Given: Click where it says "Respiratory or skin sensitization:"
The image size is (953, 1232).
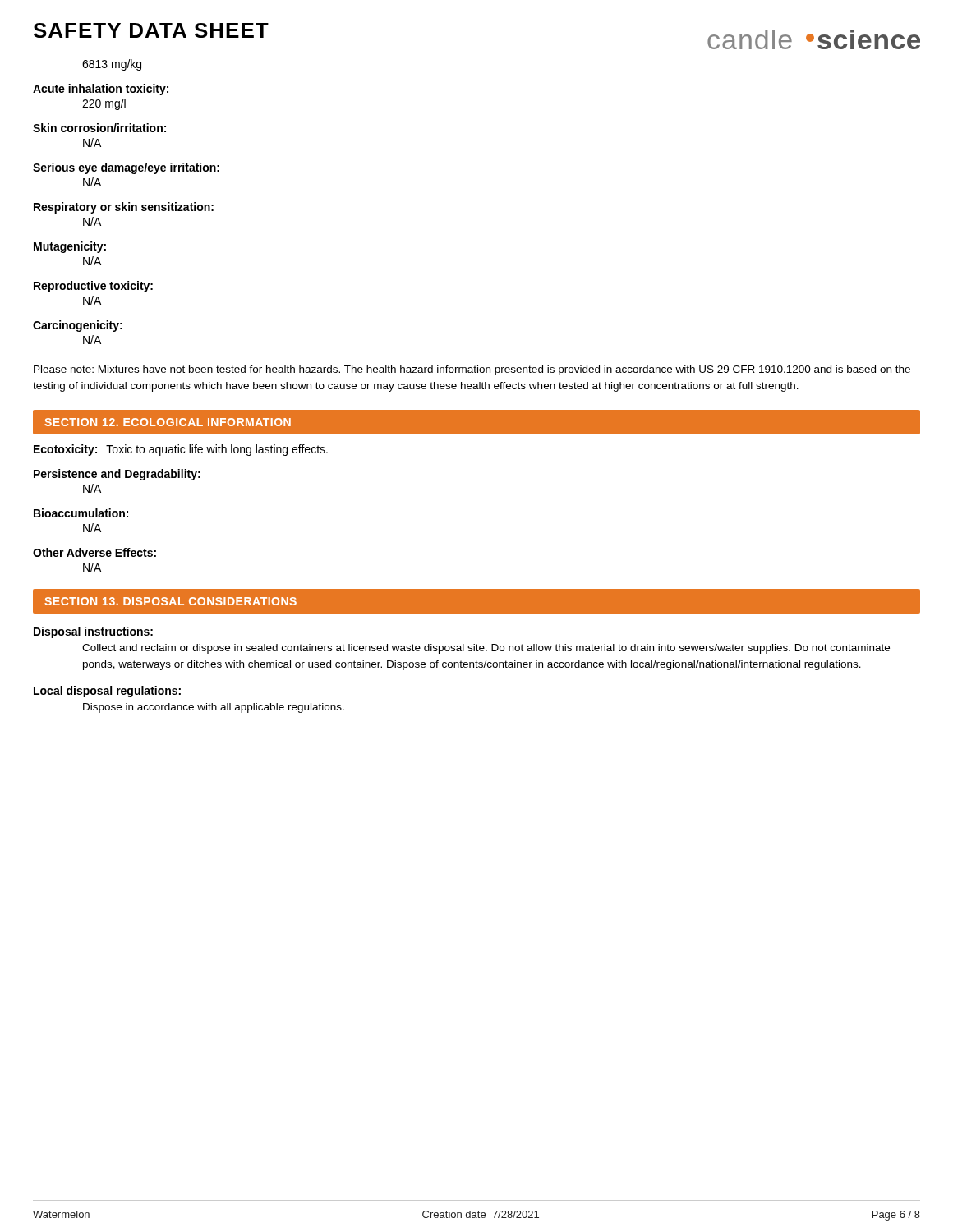Looking at the screenshot, I should 124,207.
